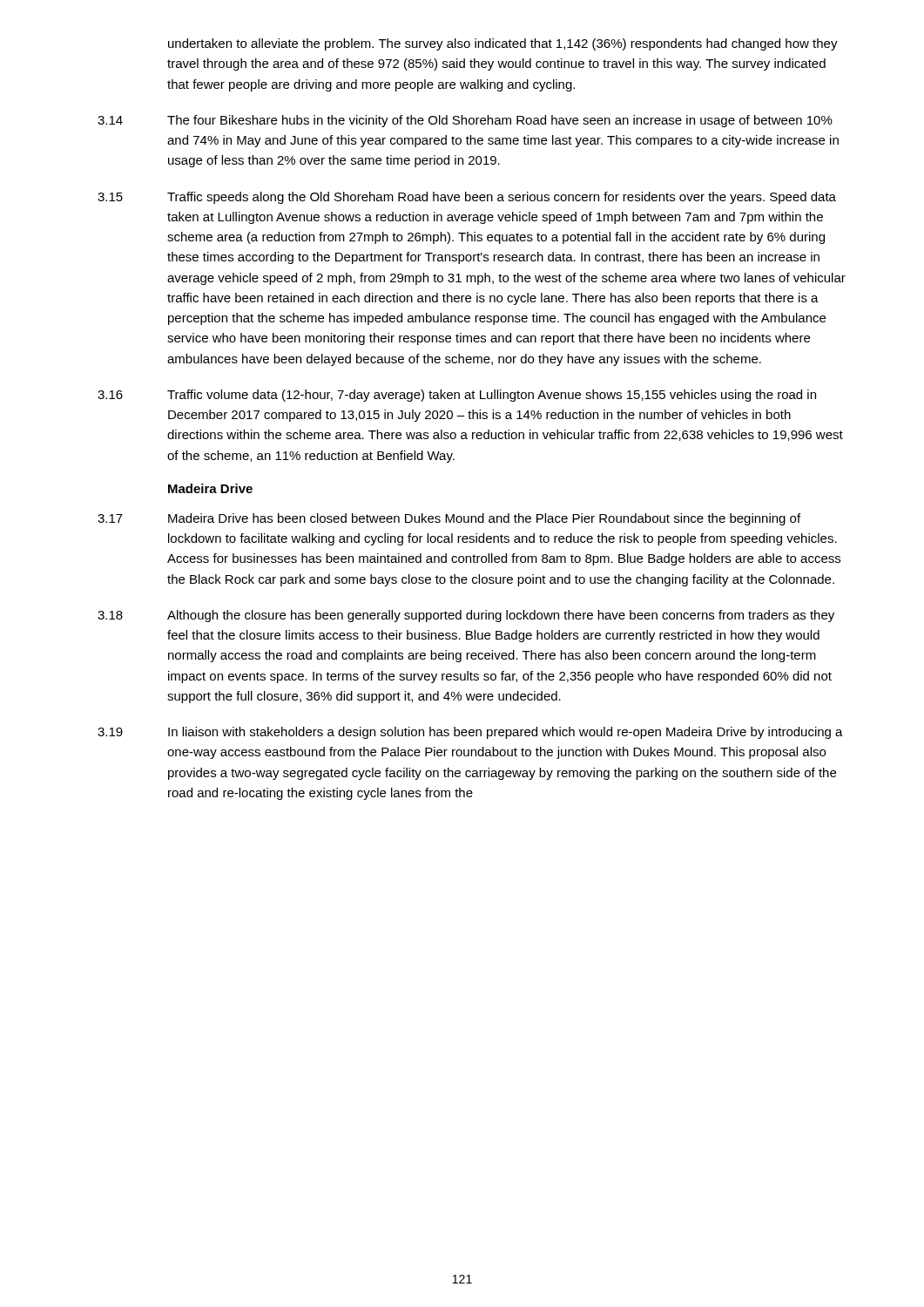Screen dimensions: 1307x924
Task: Point to the passage starting "undertaken to alleviate the problem. The survey also"
Action: pos(502,63)
